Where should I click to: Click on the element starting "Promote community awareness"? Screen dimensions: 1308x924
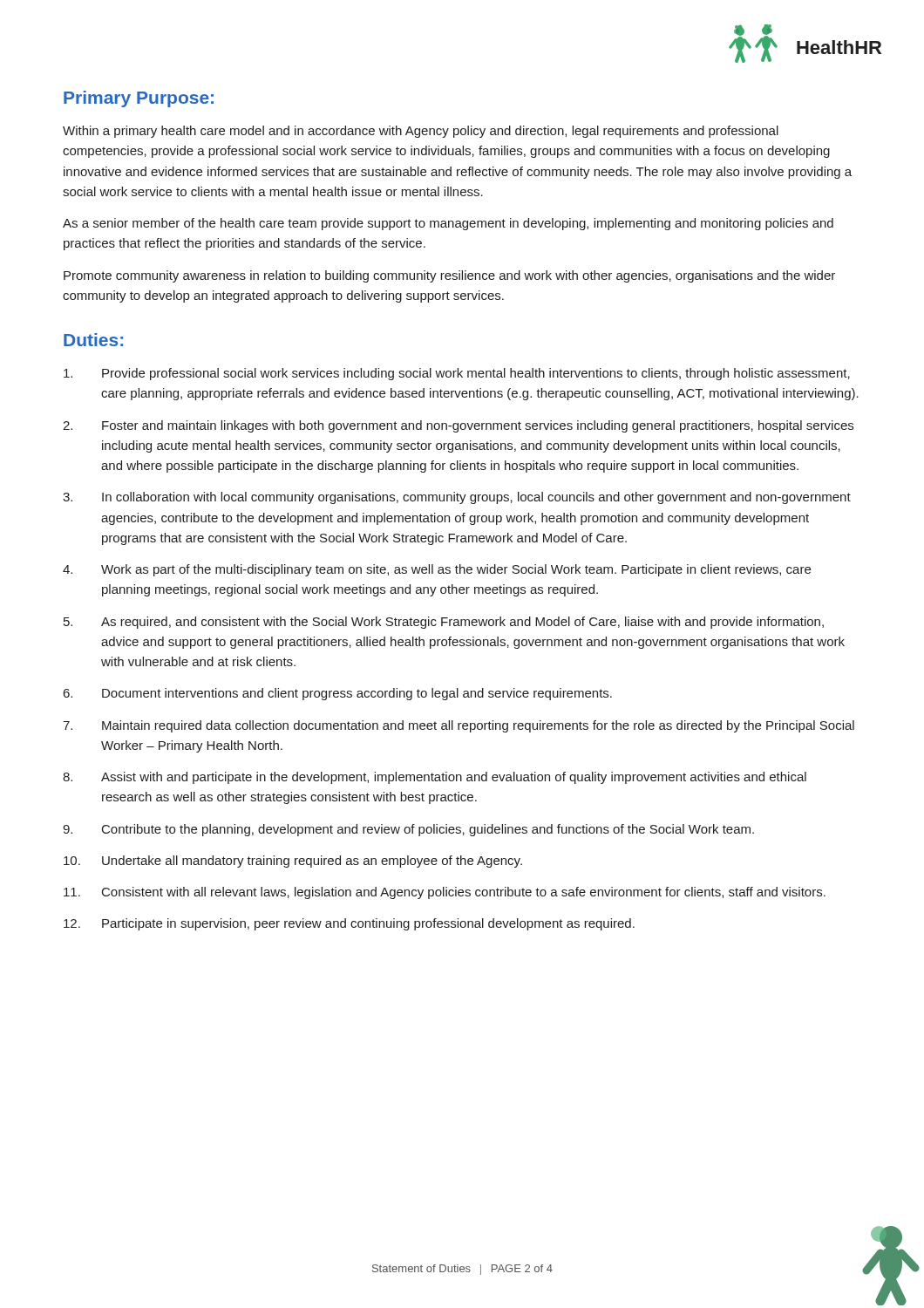pos(449,285)
